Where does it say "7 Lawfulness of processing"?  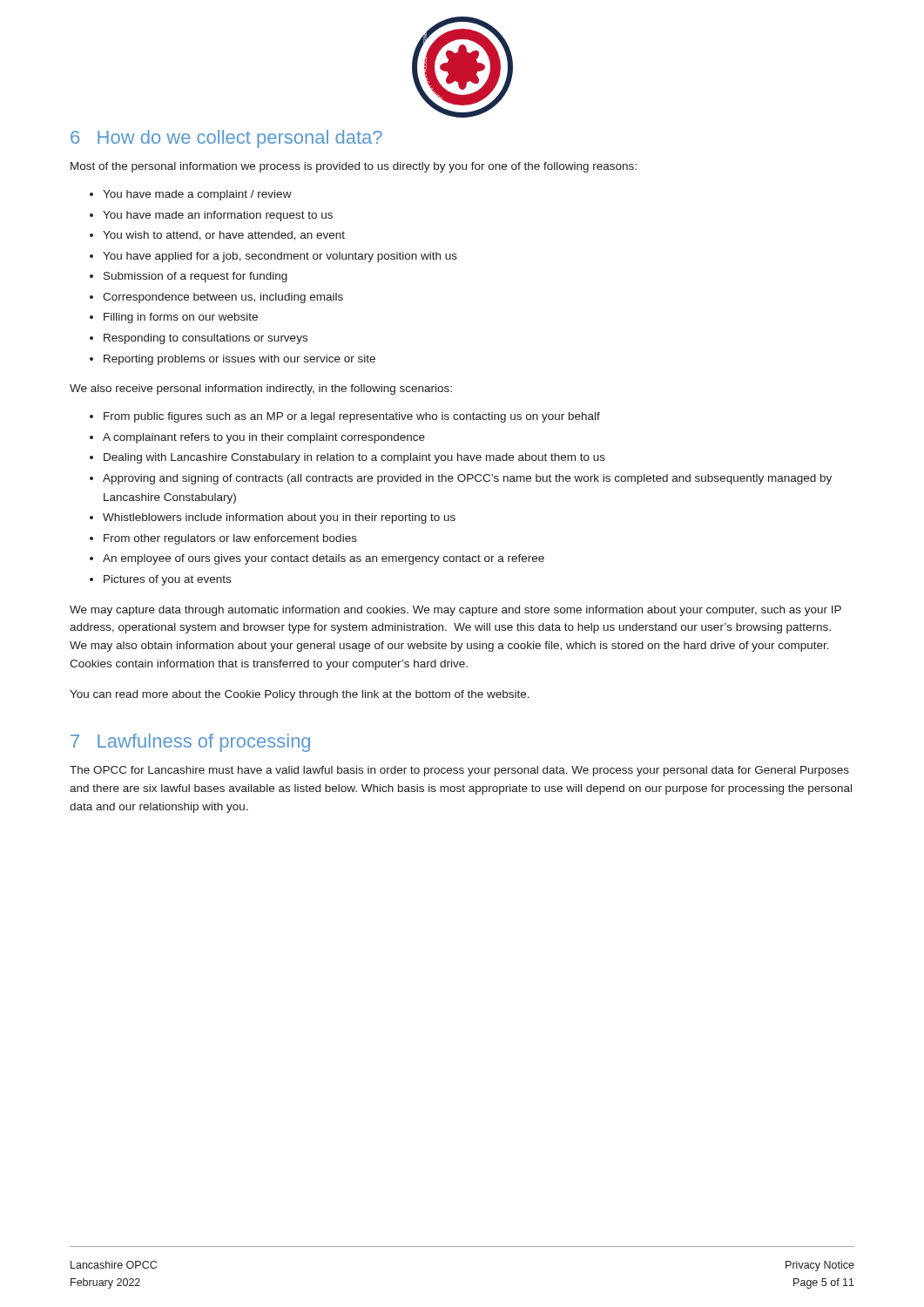pos(191,741)
